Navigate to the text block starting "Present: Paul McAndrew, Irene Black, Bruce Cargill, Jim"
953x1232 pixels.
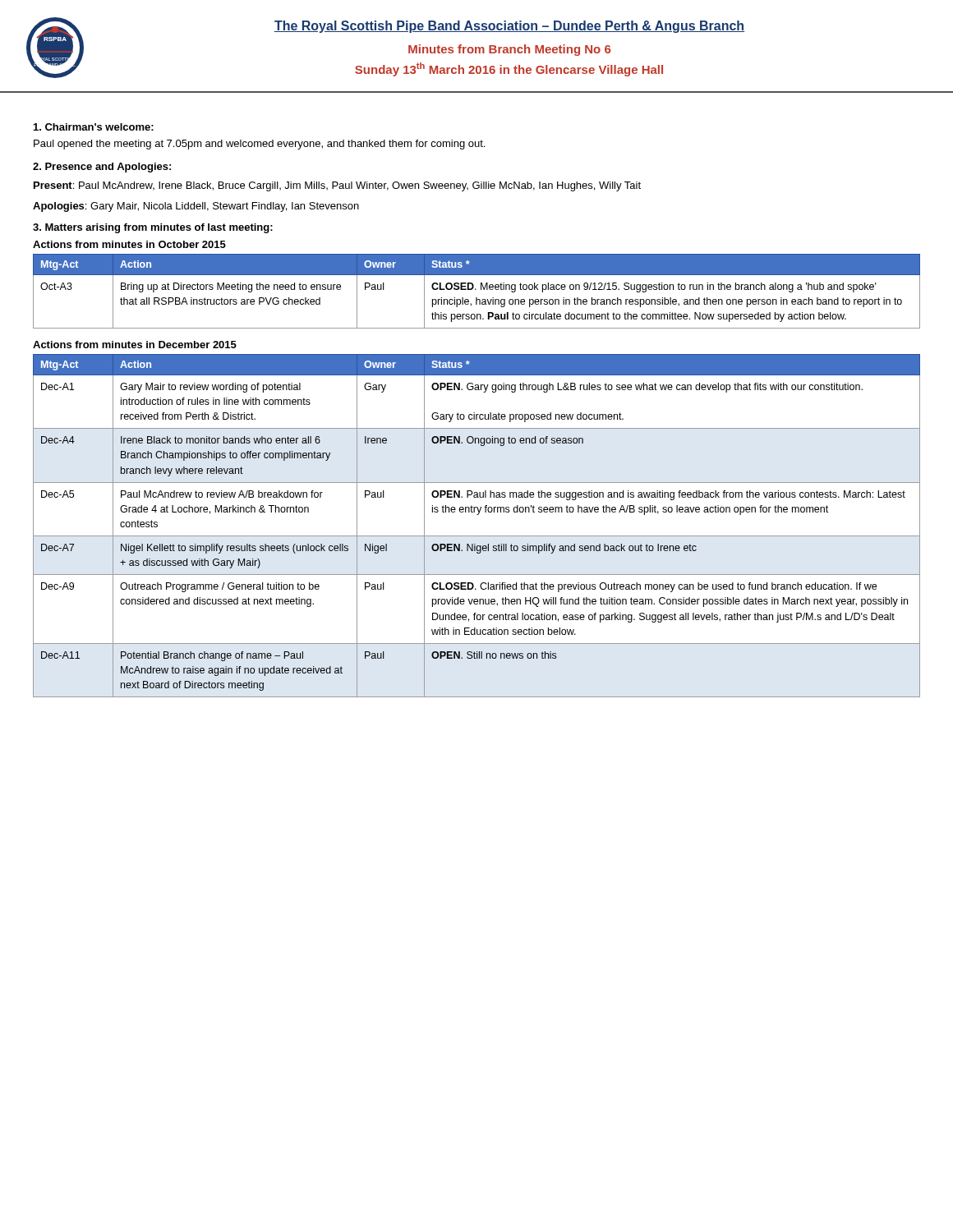coord(337,185)
